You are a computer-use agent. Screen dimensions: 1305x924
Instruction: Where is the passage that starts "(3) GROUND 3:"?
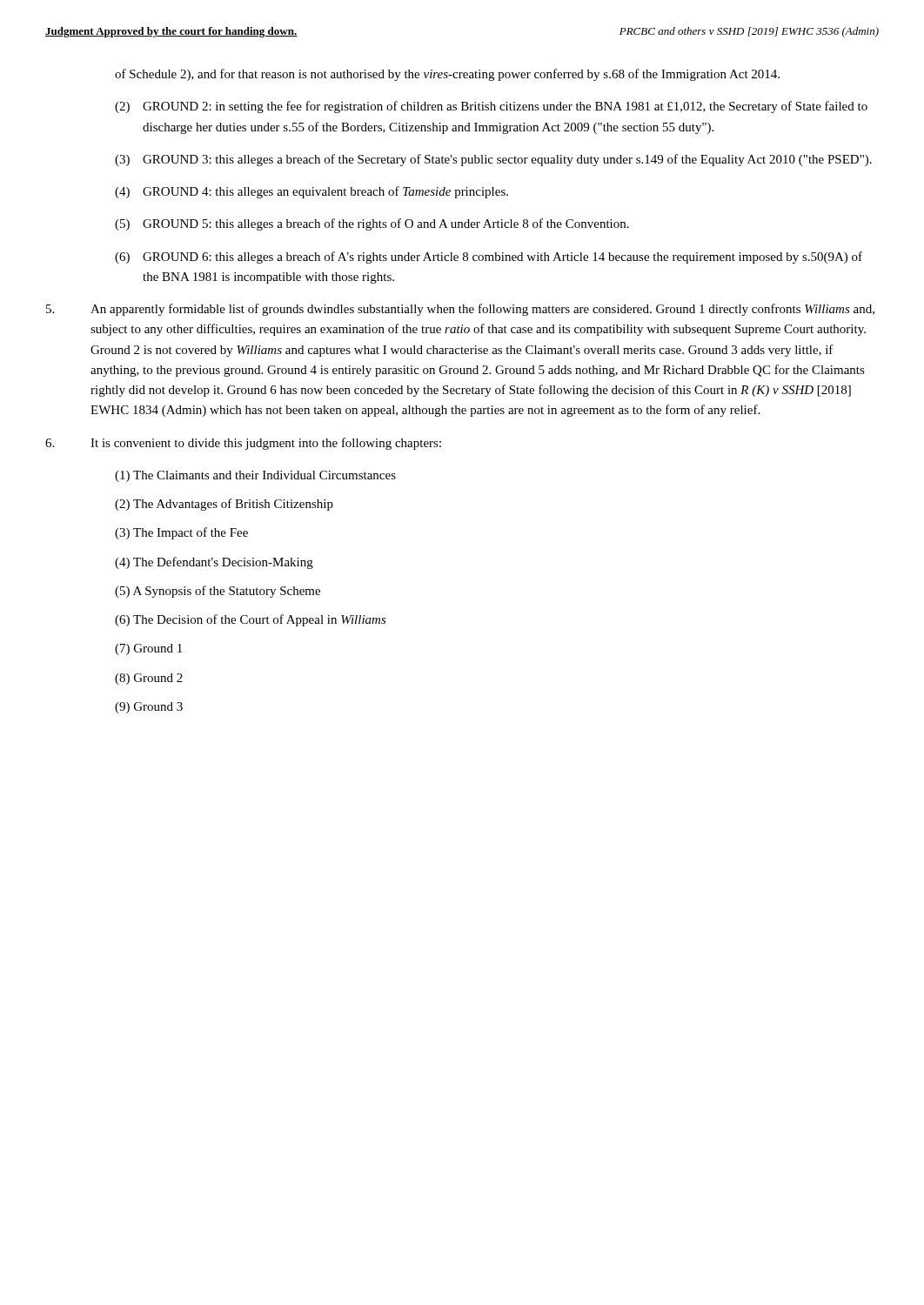coord(497,160)
